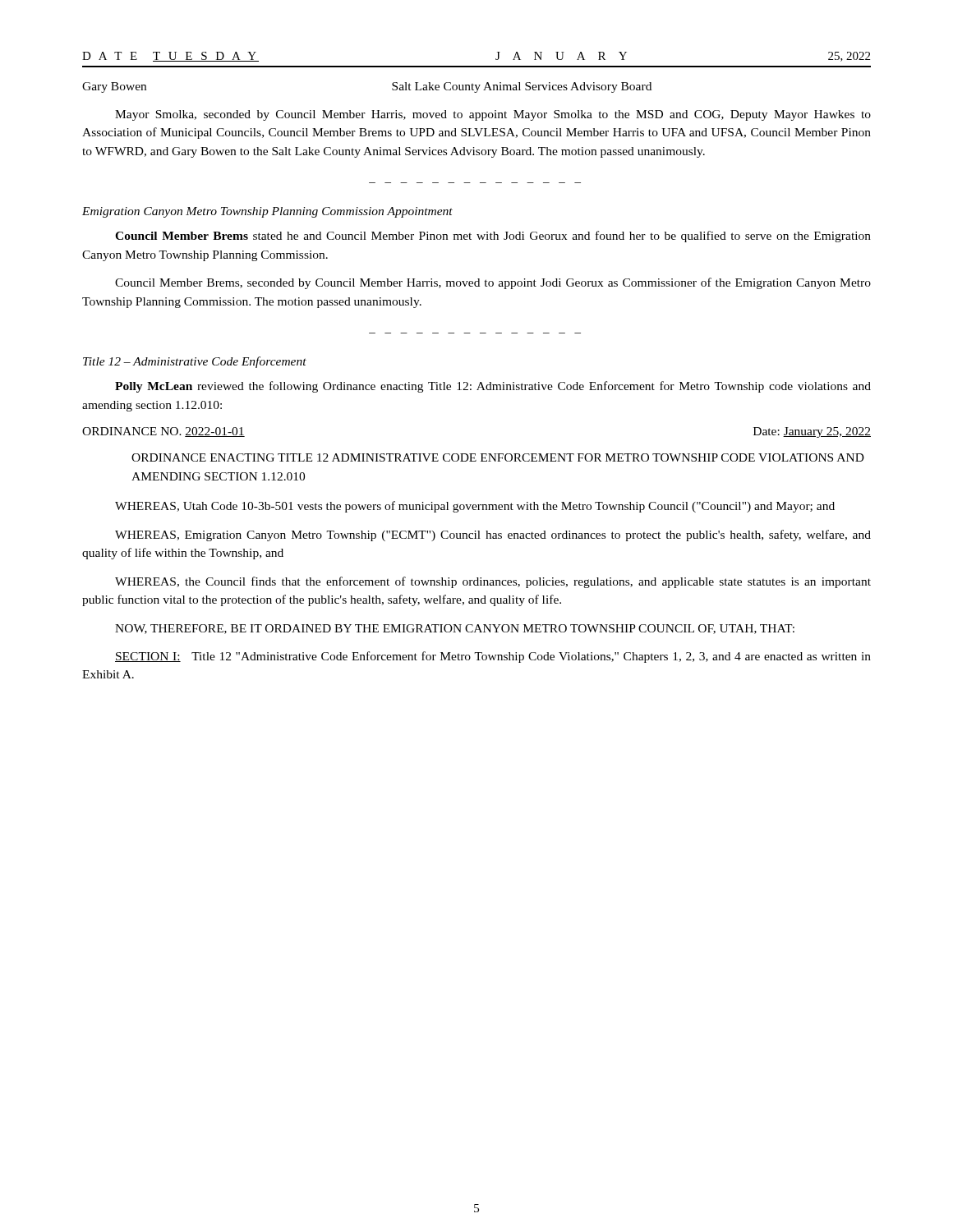
Task: Click on the text block that says "WHEREAS, the Council finds that the enforcement of"
Action: click(476, 590)
